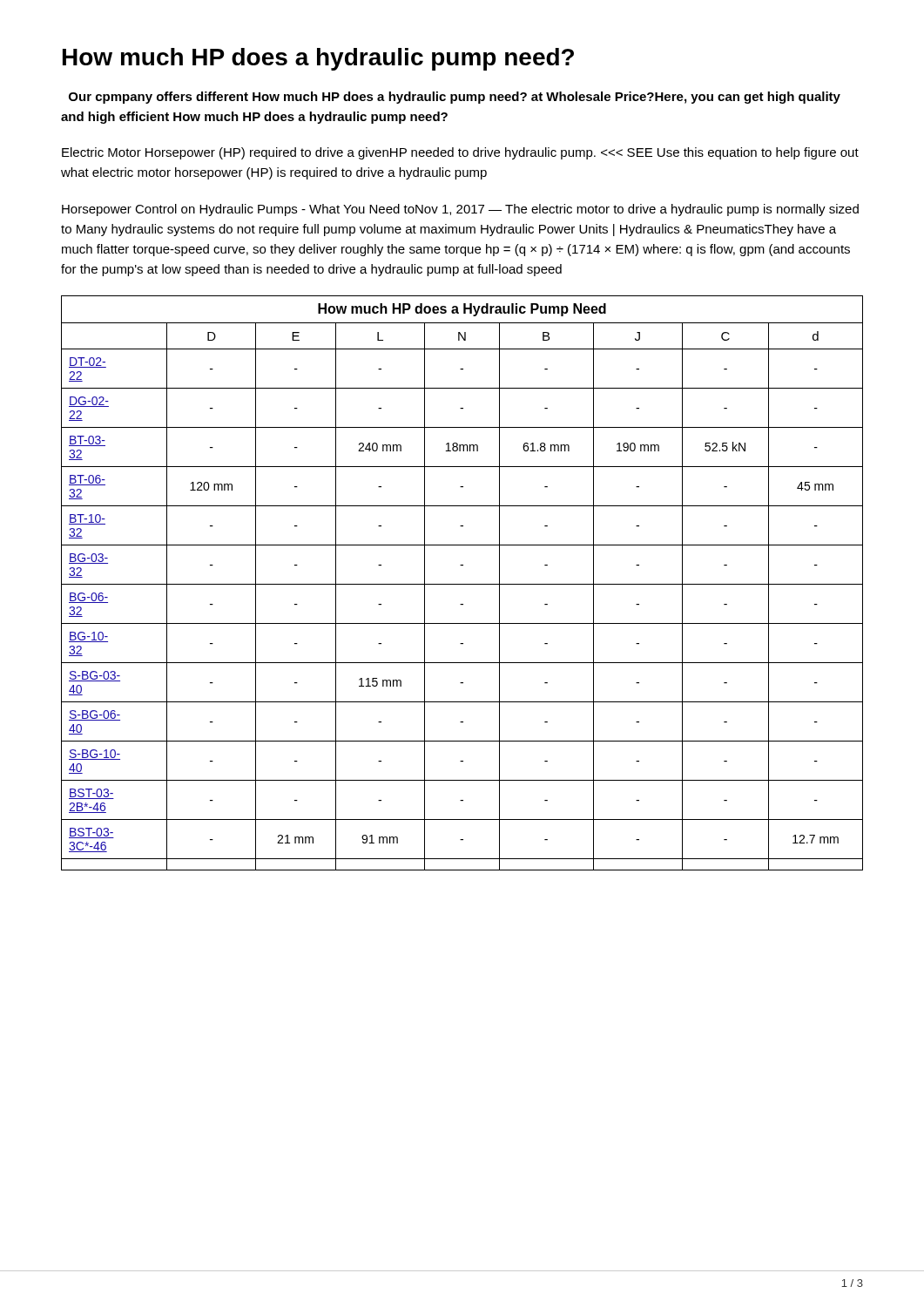Screen dimensions: 1307x924
Task: Click on the table containing "190 mm"
Action: point(462,583)
